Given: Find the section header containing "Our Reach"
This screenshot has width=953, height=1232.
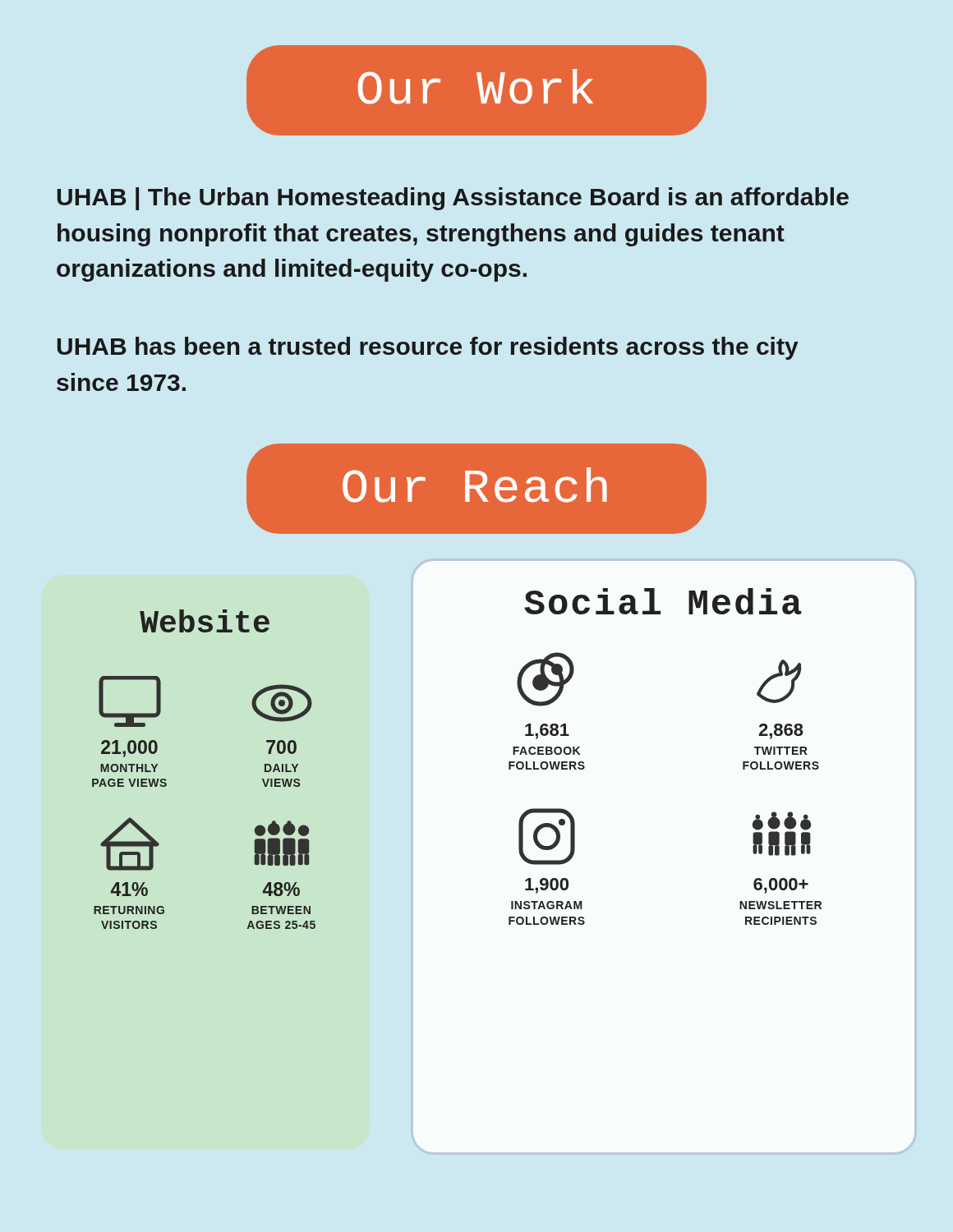Looking at the screenshot, I should pos(476,489).
